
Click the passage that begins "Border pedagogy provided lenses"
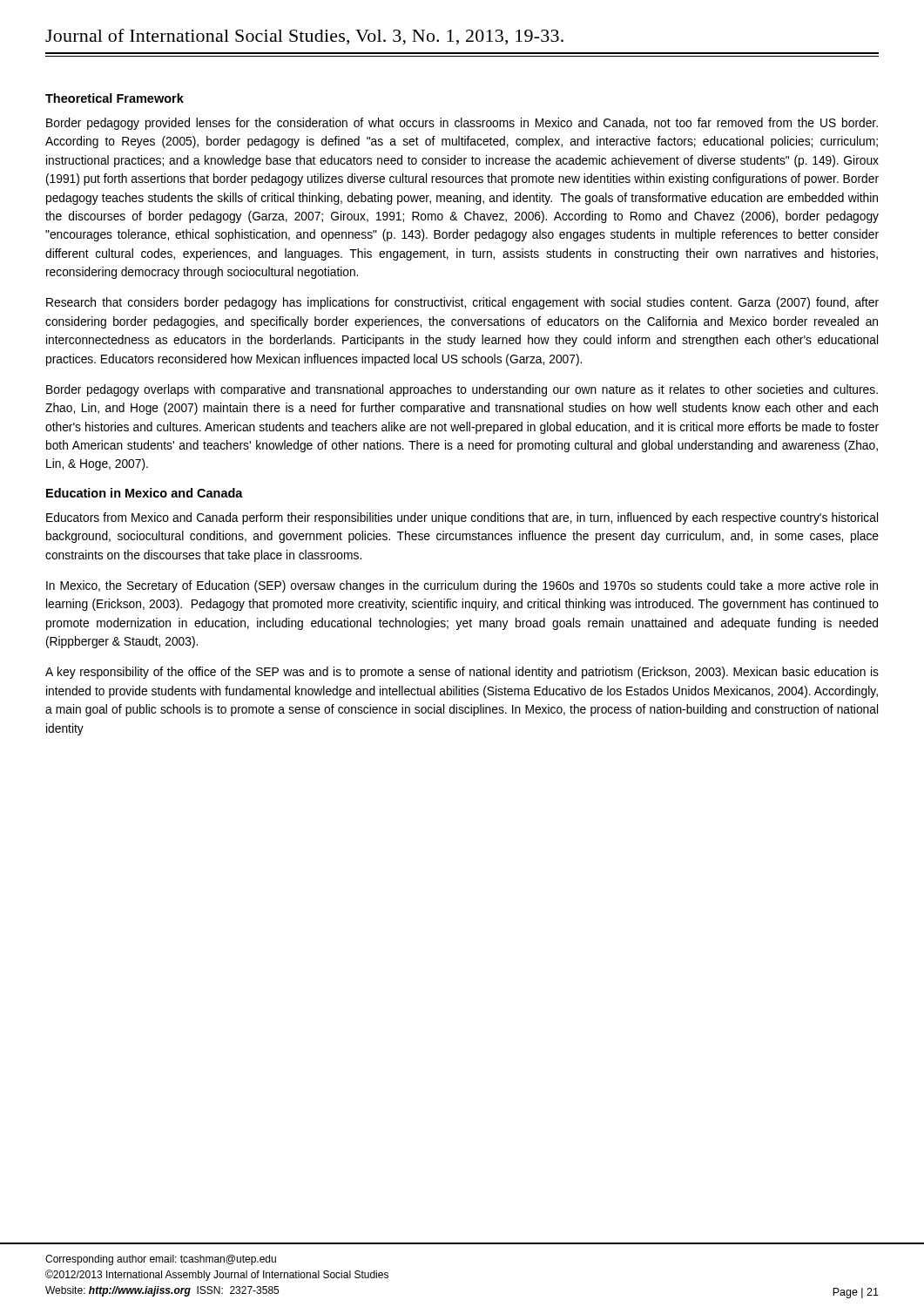462,198
